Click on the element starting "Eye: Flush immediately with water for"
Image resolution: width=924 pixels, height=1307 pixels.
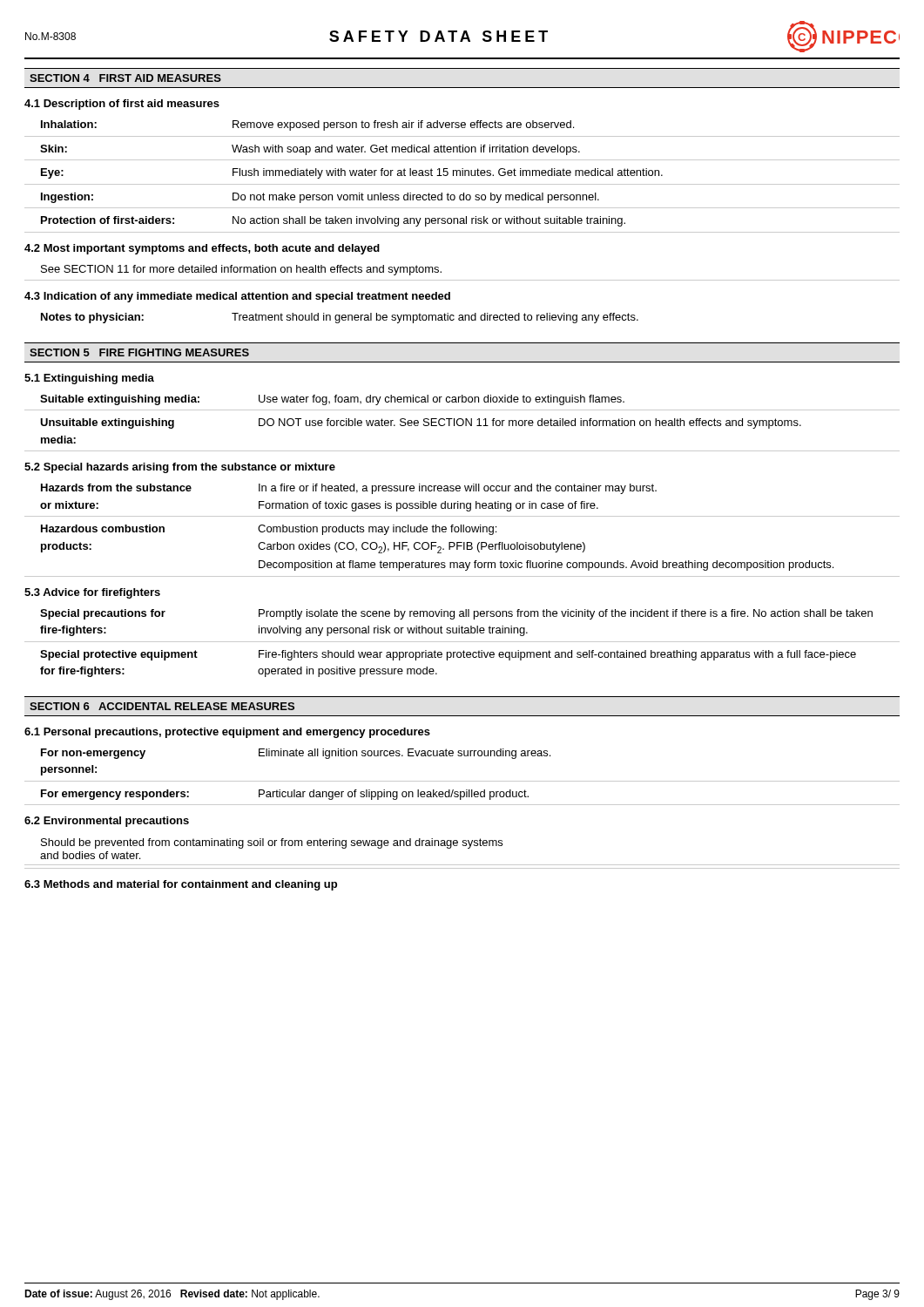click(x=462, y=172)
